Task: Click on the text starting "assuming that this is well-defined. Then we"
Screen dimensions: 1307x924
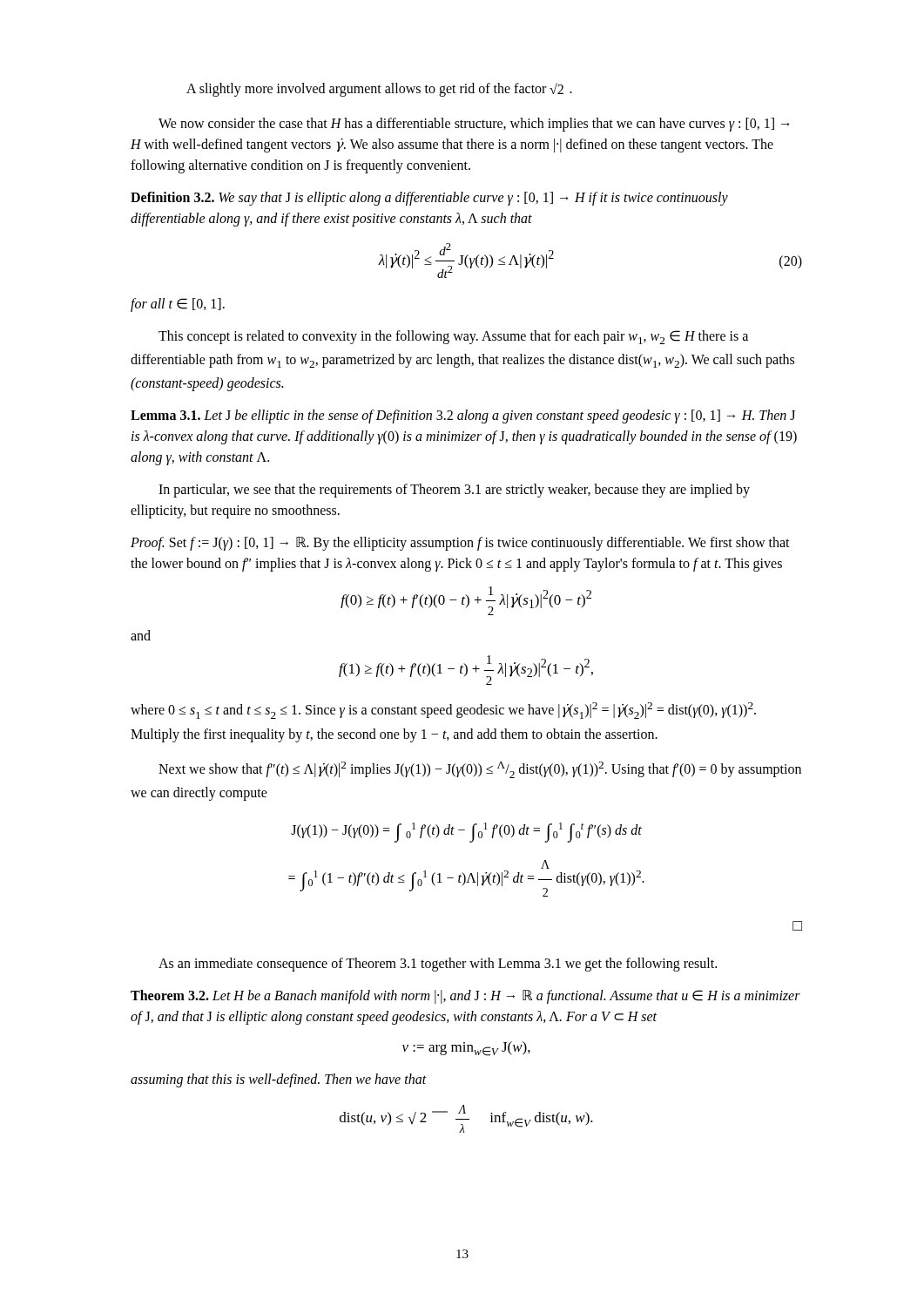Action: 279,1080
